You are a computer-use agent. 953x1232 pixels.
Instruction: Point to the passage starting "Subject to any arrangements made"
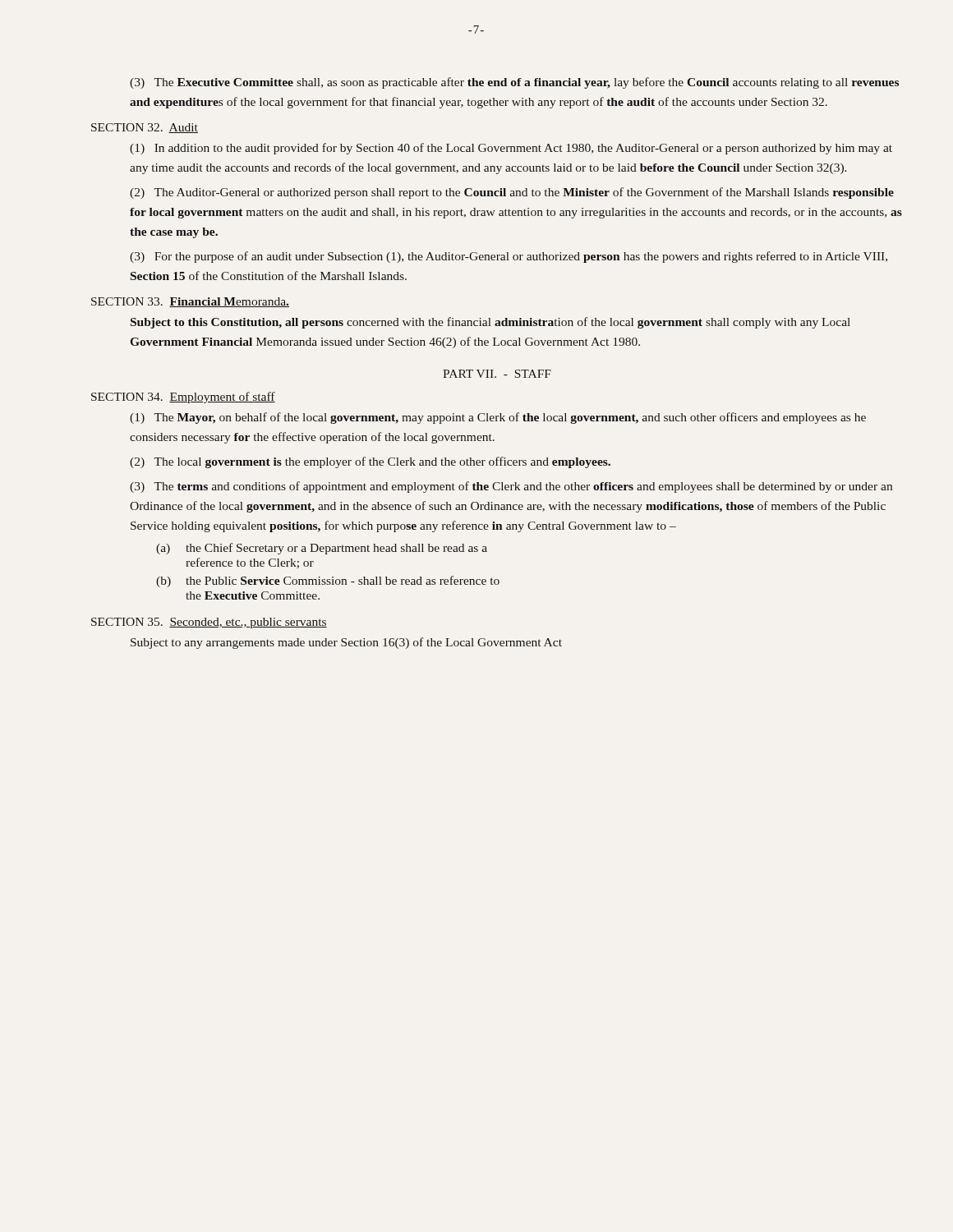tap(517, 642)
